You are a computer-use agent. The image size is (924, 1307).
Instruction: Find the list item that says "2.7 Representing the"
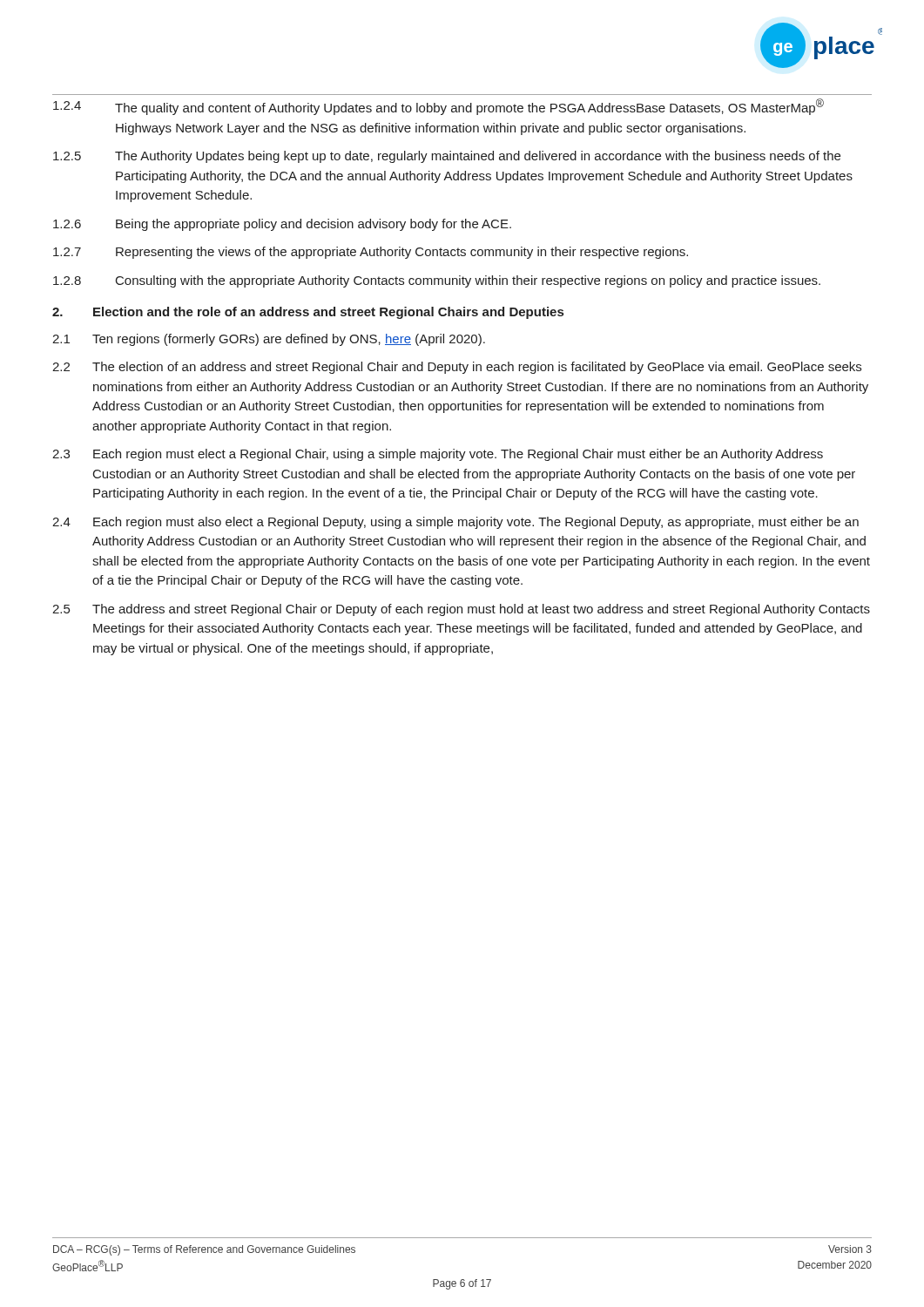tap(462, 252)
